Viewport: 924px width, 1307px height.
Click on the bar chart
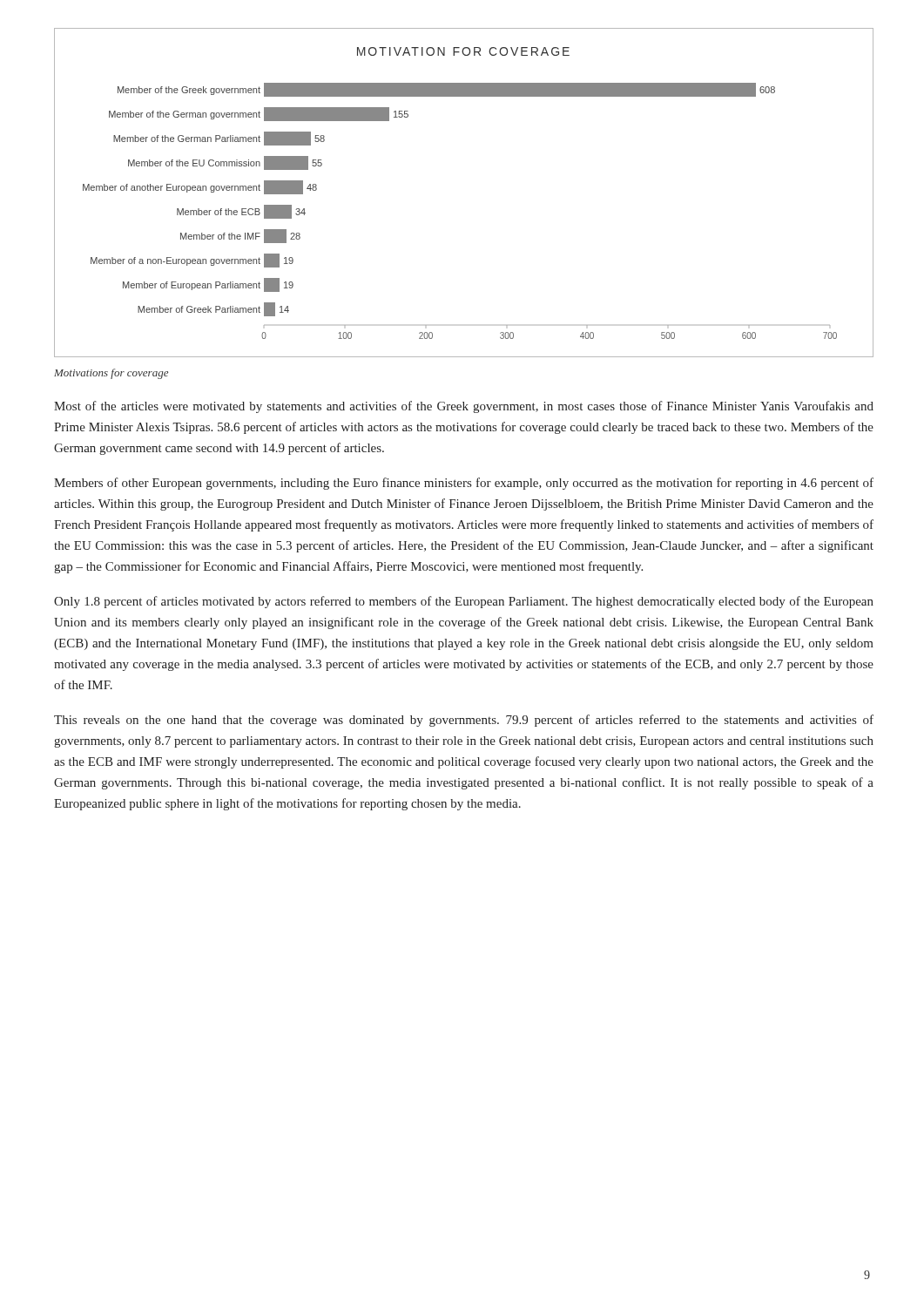point(464,193)
